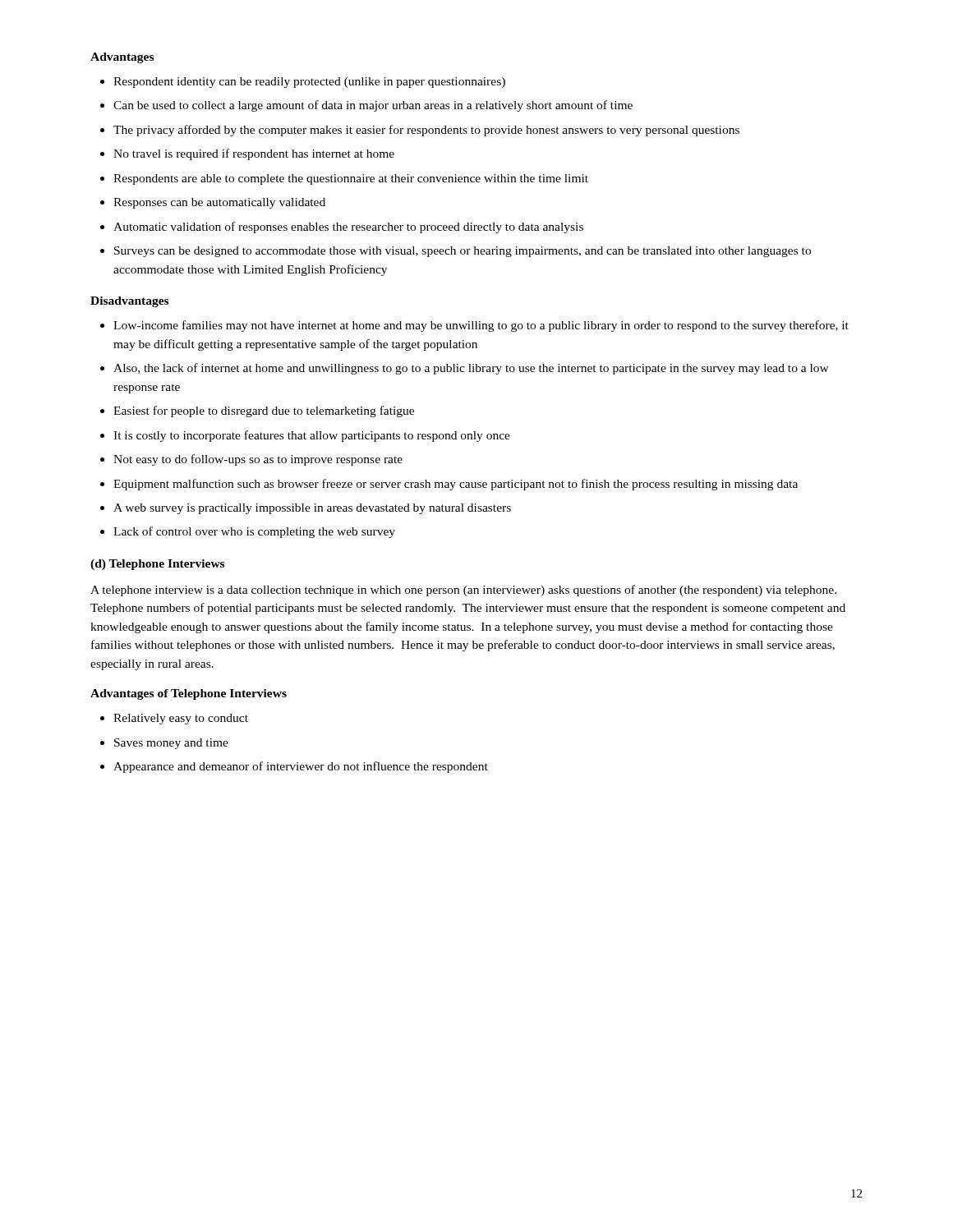953x1232 pixels.
Task: Click on the list item containing "Respondent identity can be readily protected (unlike"
Action: 309,81
